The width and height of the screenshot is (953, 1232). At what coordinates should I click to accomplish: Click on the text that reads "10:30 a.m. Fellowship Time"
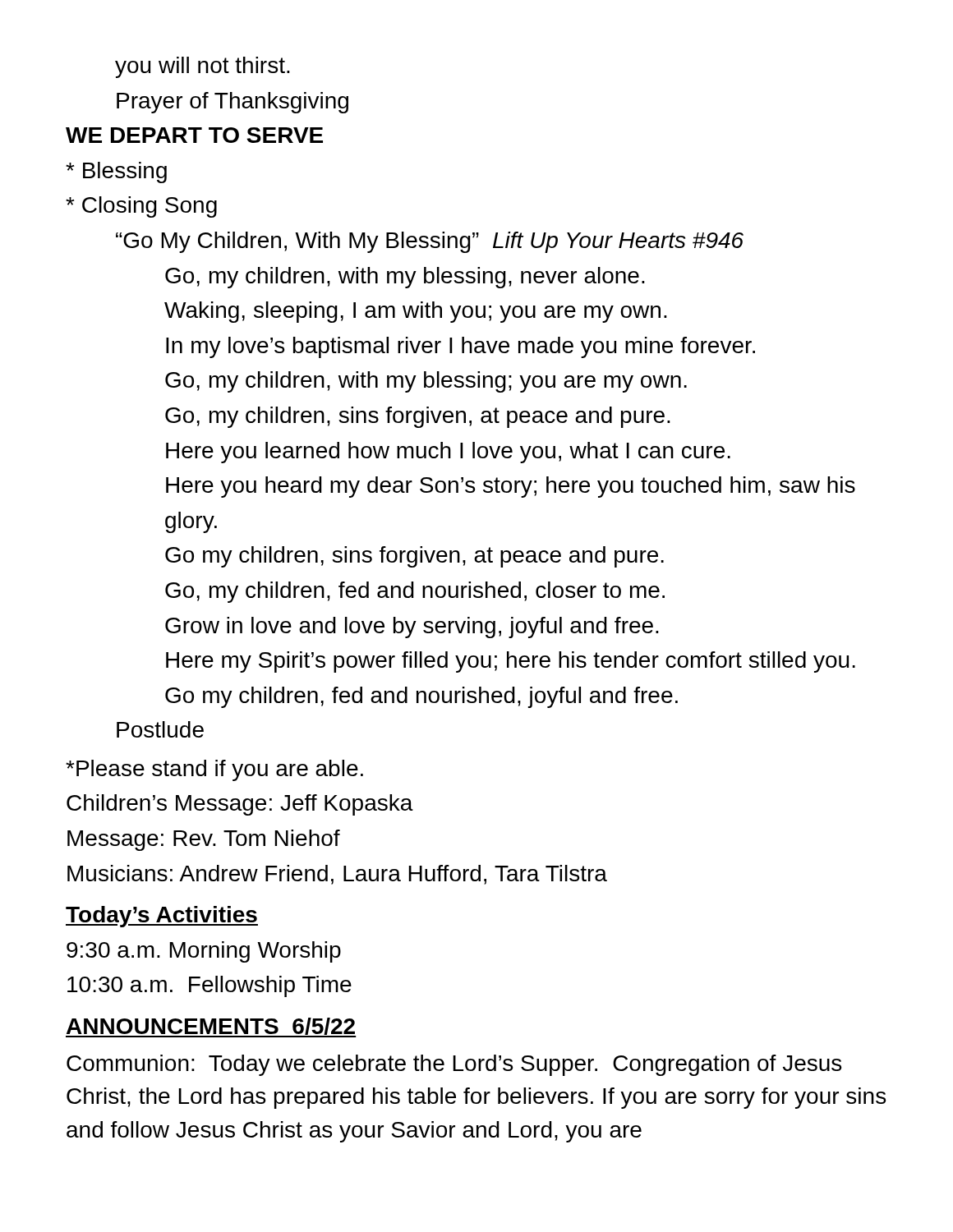coord(209,985)
